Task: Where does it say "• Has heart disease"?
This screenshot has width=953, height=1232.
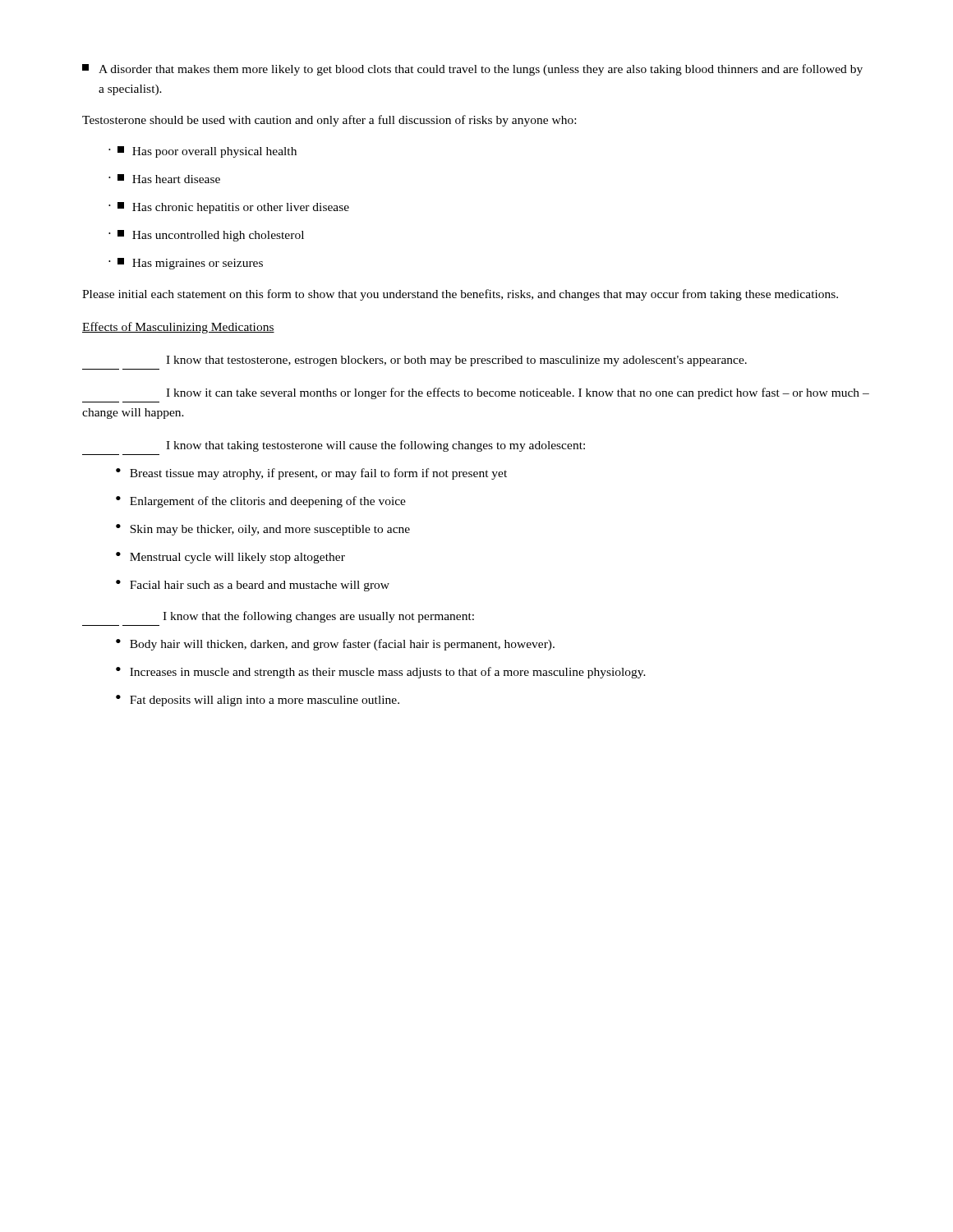Action: [x=164, y=179]
